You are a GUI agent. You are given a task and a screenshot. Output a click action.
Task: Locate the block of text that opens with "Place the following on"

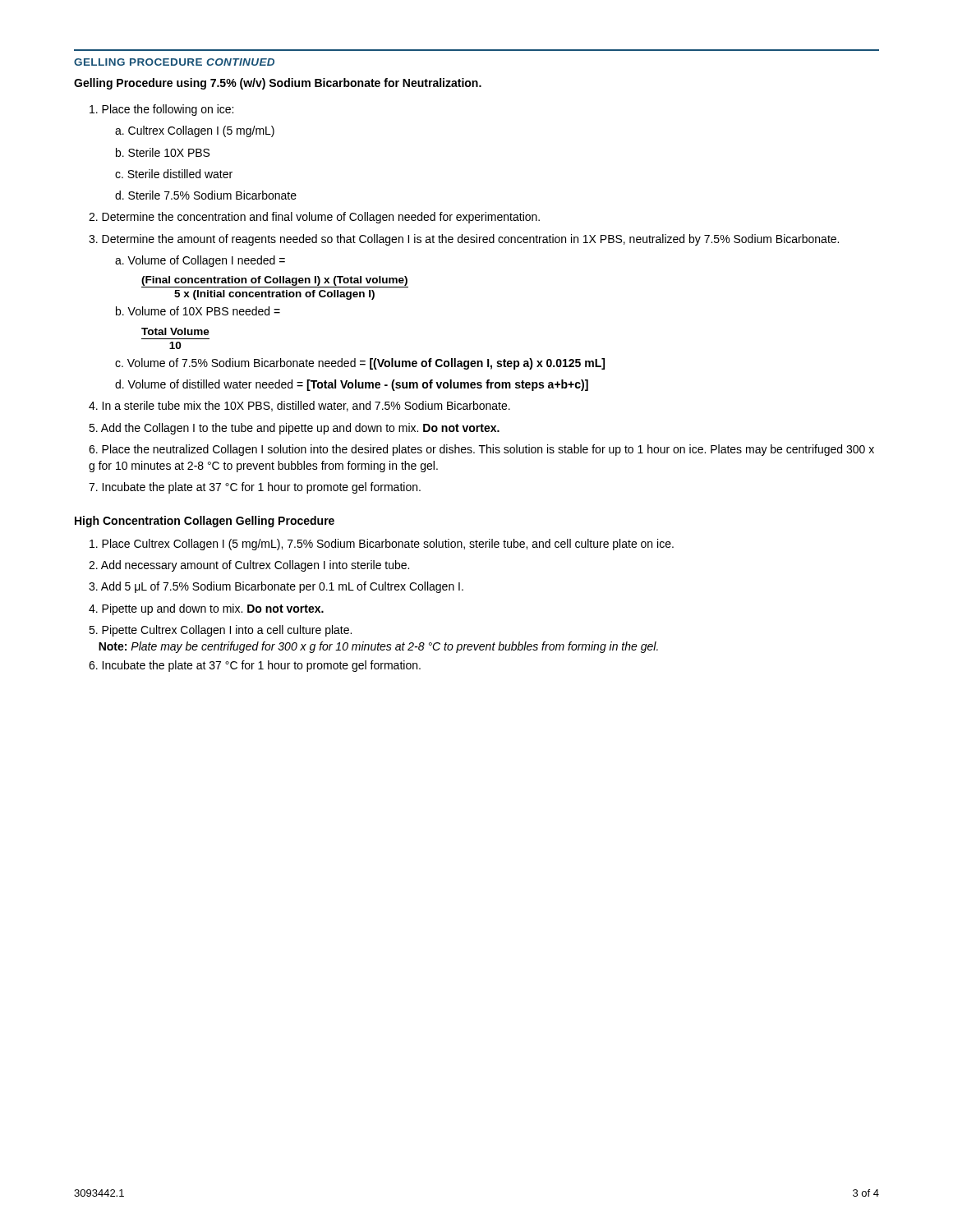(x=162, y=109)
